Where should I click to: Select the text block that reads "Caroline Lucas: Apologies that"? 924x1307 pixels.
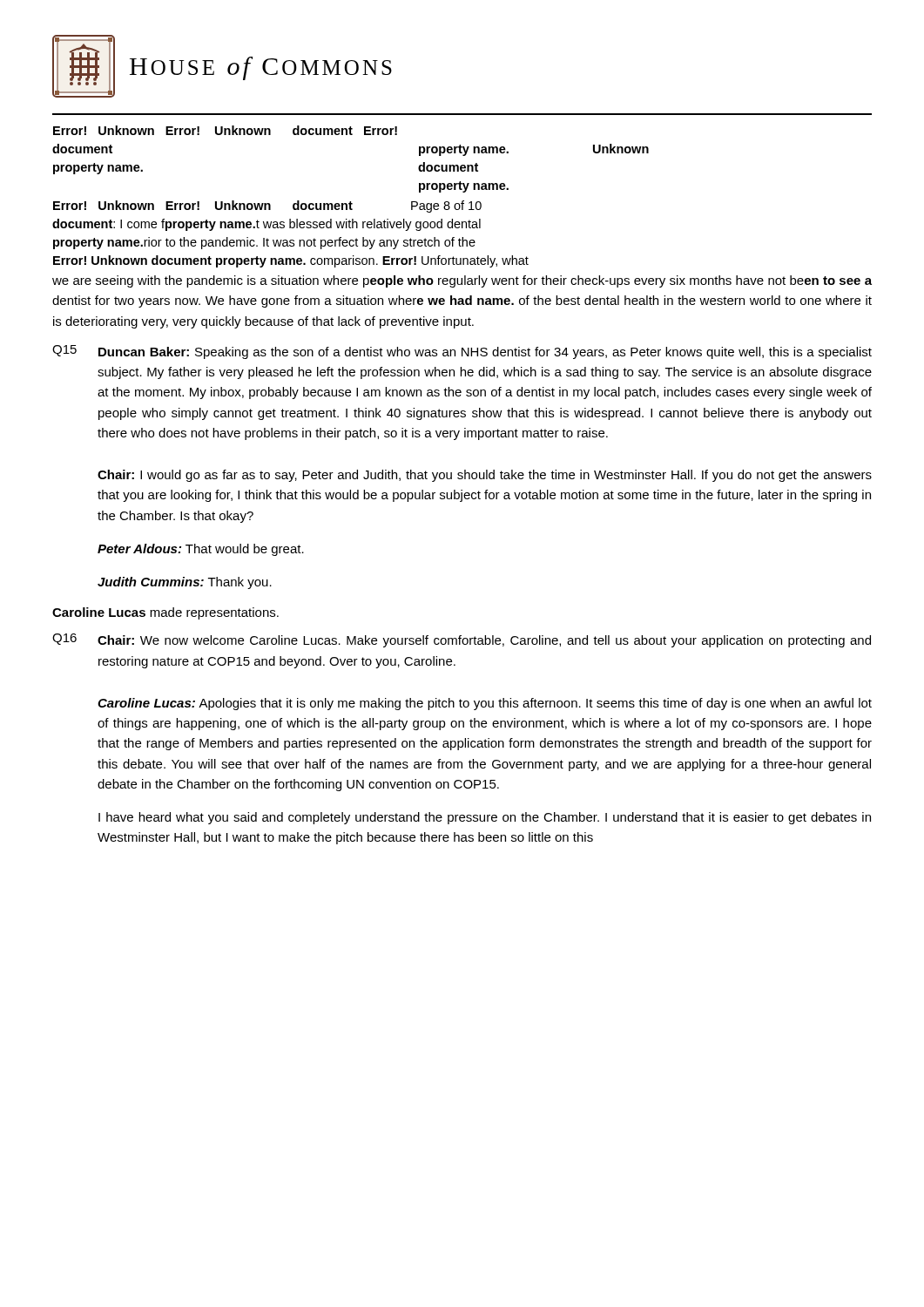pos(485,770)
